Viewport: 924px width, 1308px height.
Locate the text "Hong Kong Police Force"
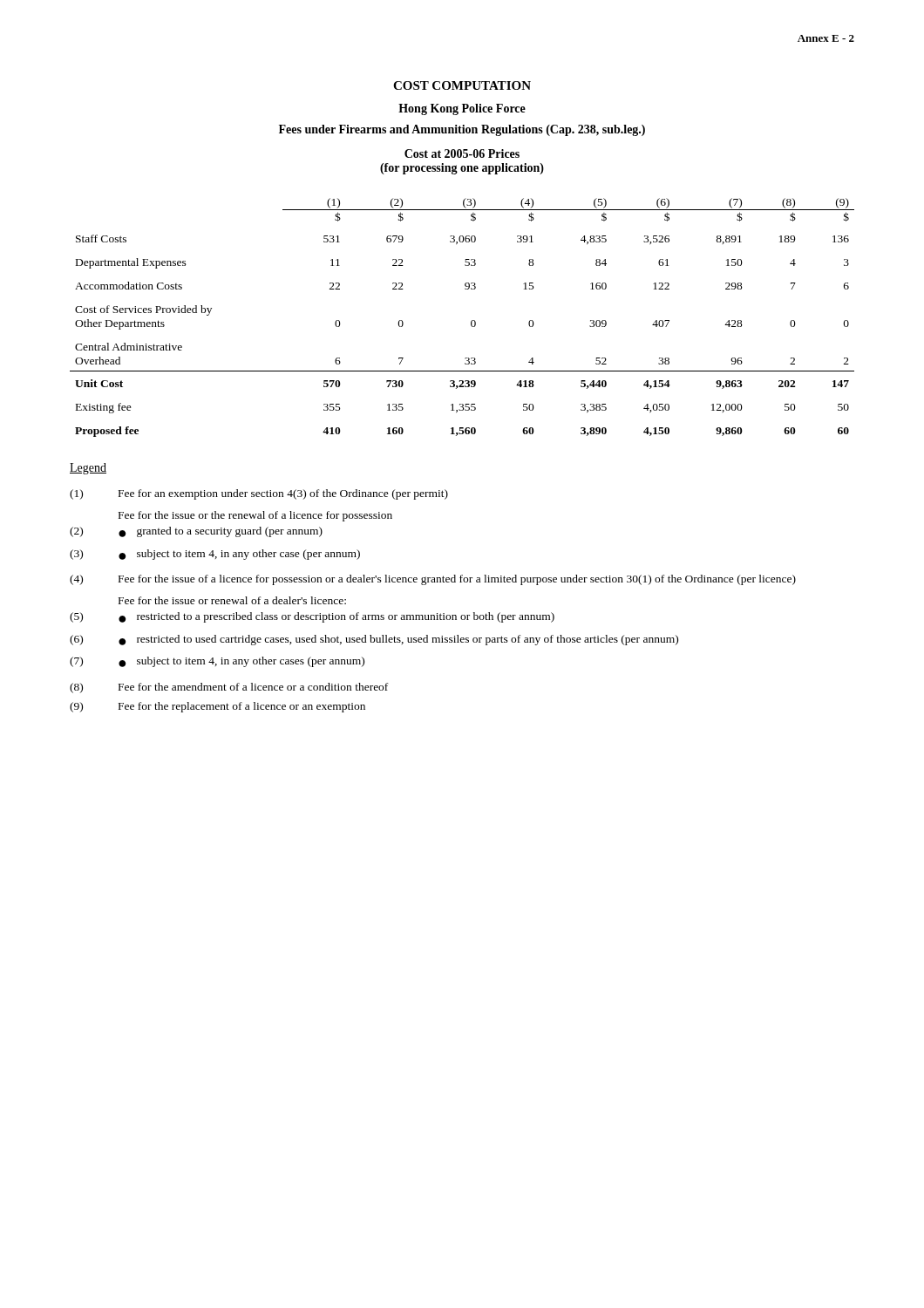pyautogui.click(x=462, y=109)
